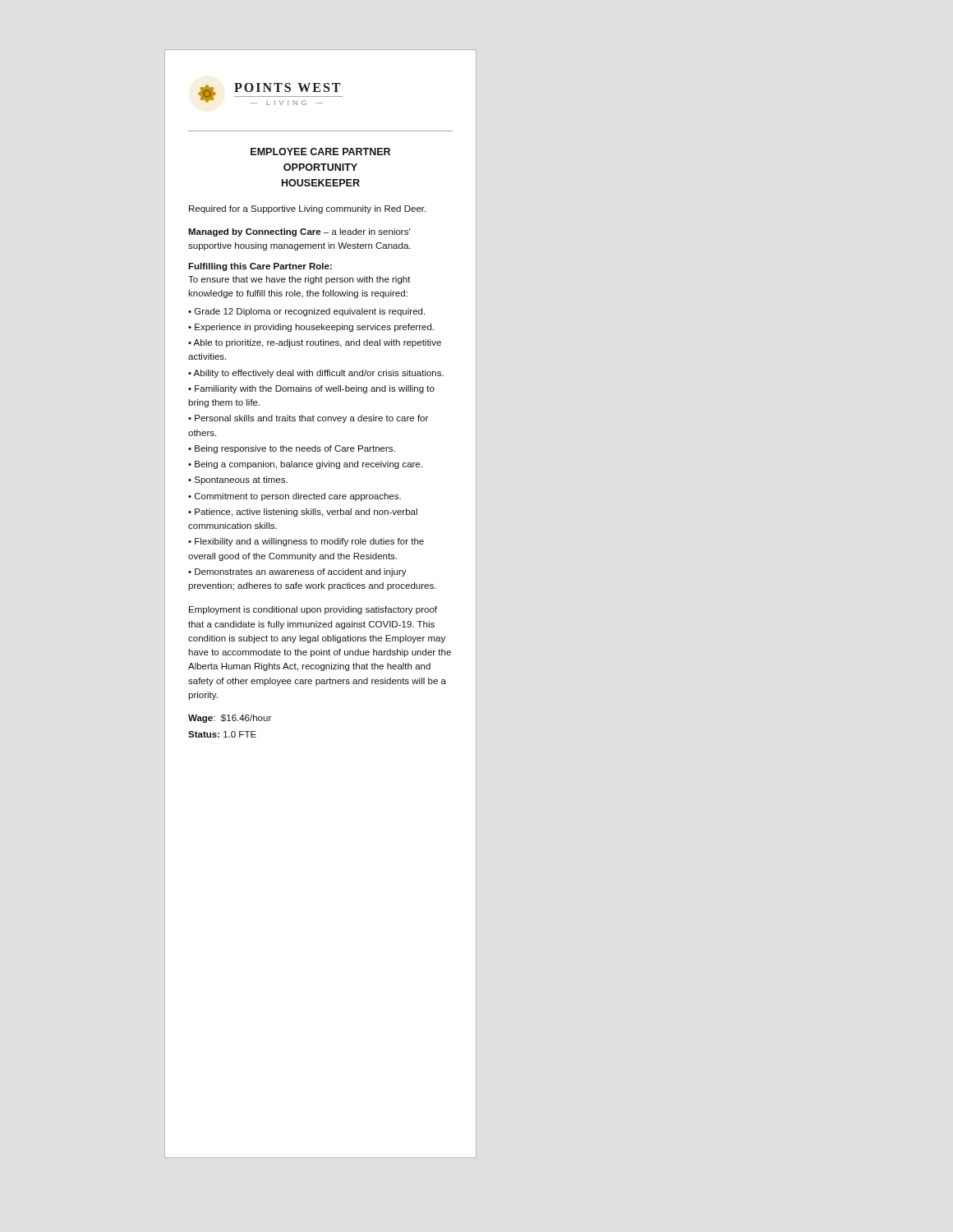Point to the passage starting "• Experience in"

tap(311, 327)
